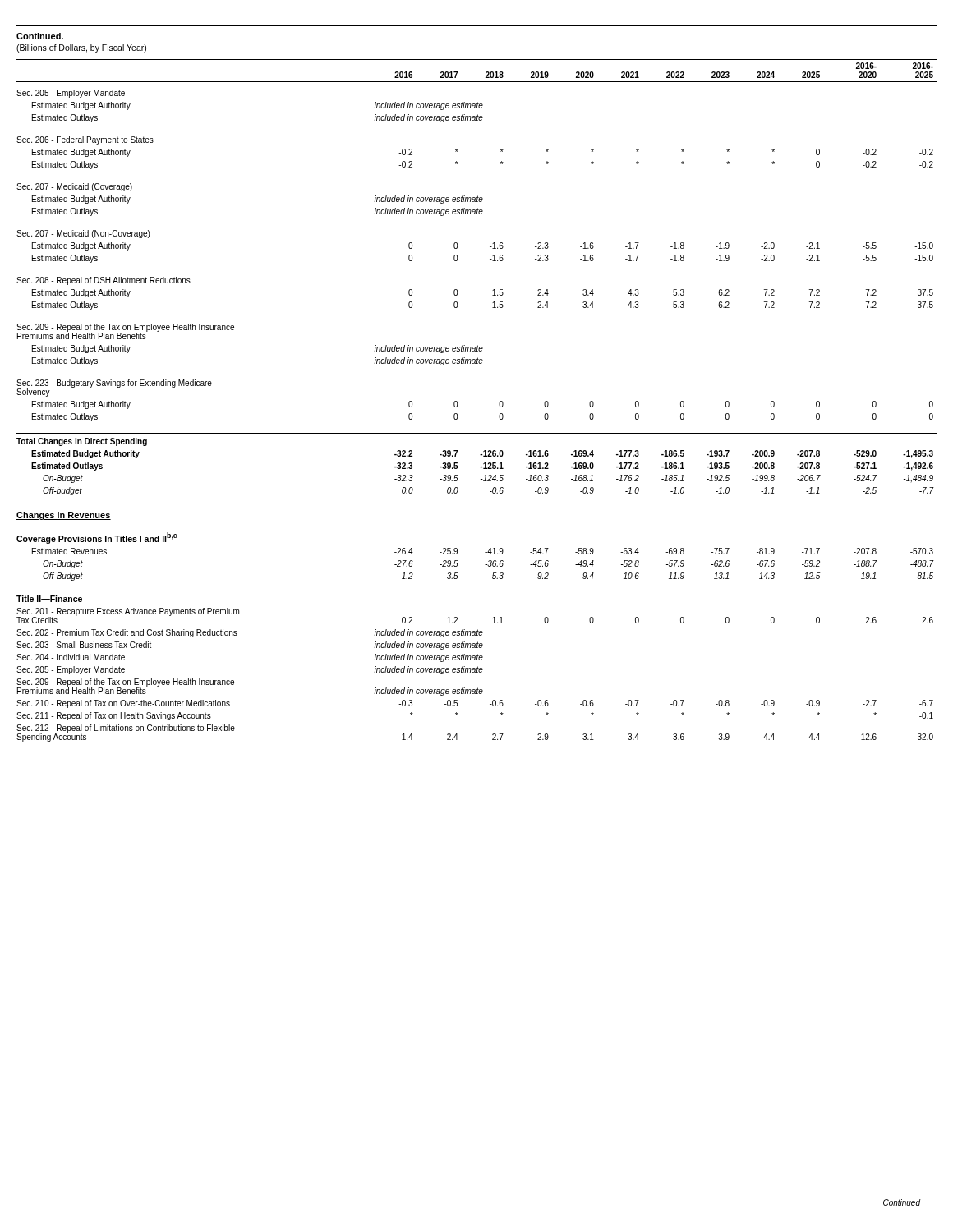The height and width of the screenshot is (1232, 953).
Task: Find the section header
Action: [x=40, y=36]
